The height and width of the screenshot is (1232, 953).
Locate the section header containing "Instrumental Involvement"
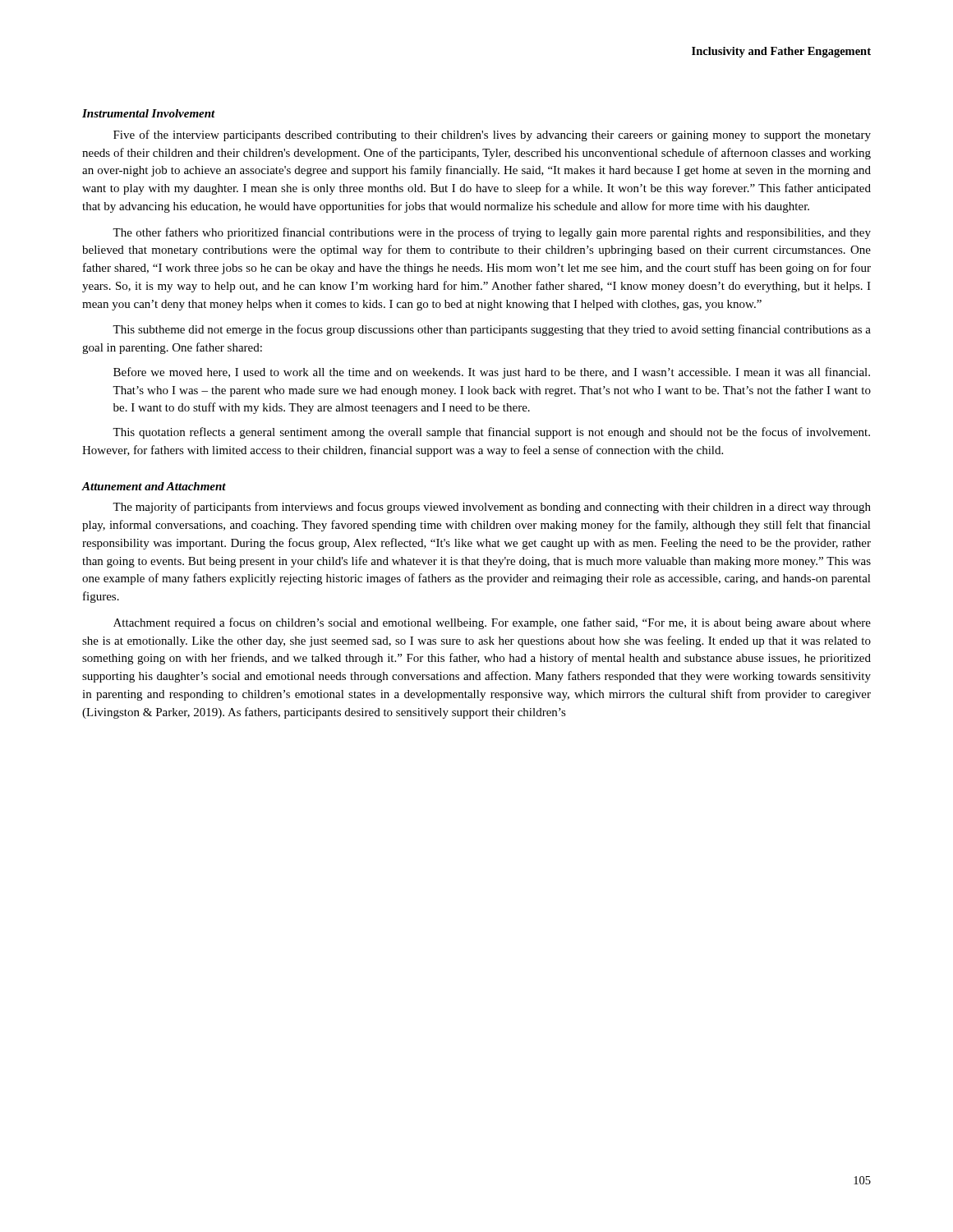[148, 113]
